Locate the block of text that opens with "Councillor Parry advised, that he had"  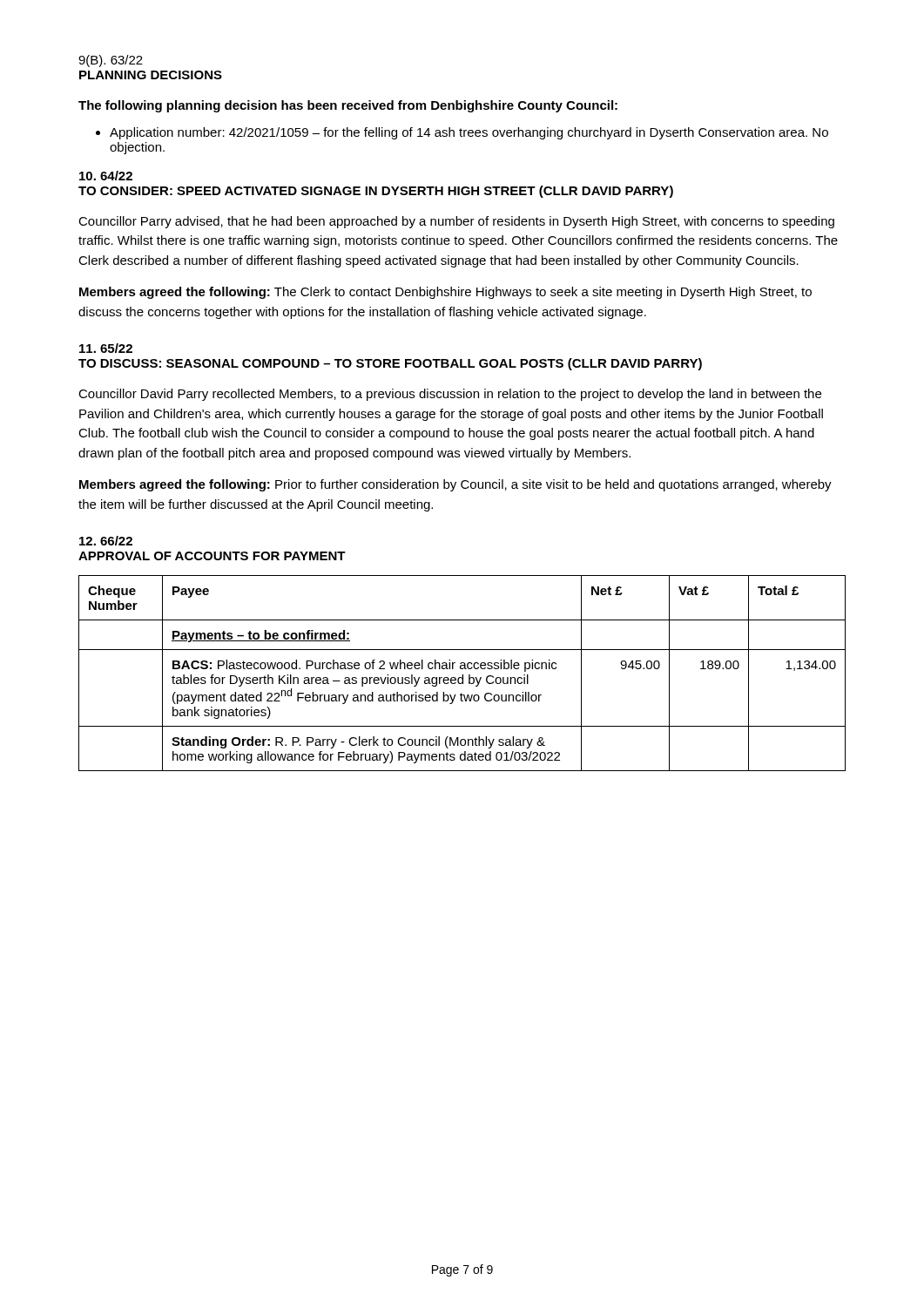point(458,240)
